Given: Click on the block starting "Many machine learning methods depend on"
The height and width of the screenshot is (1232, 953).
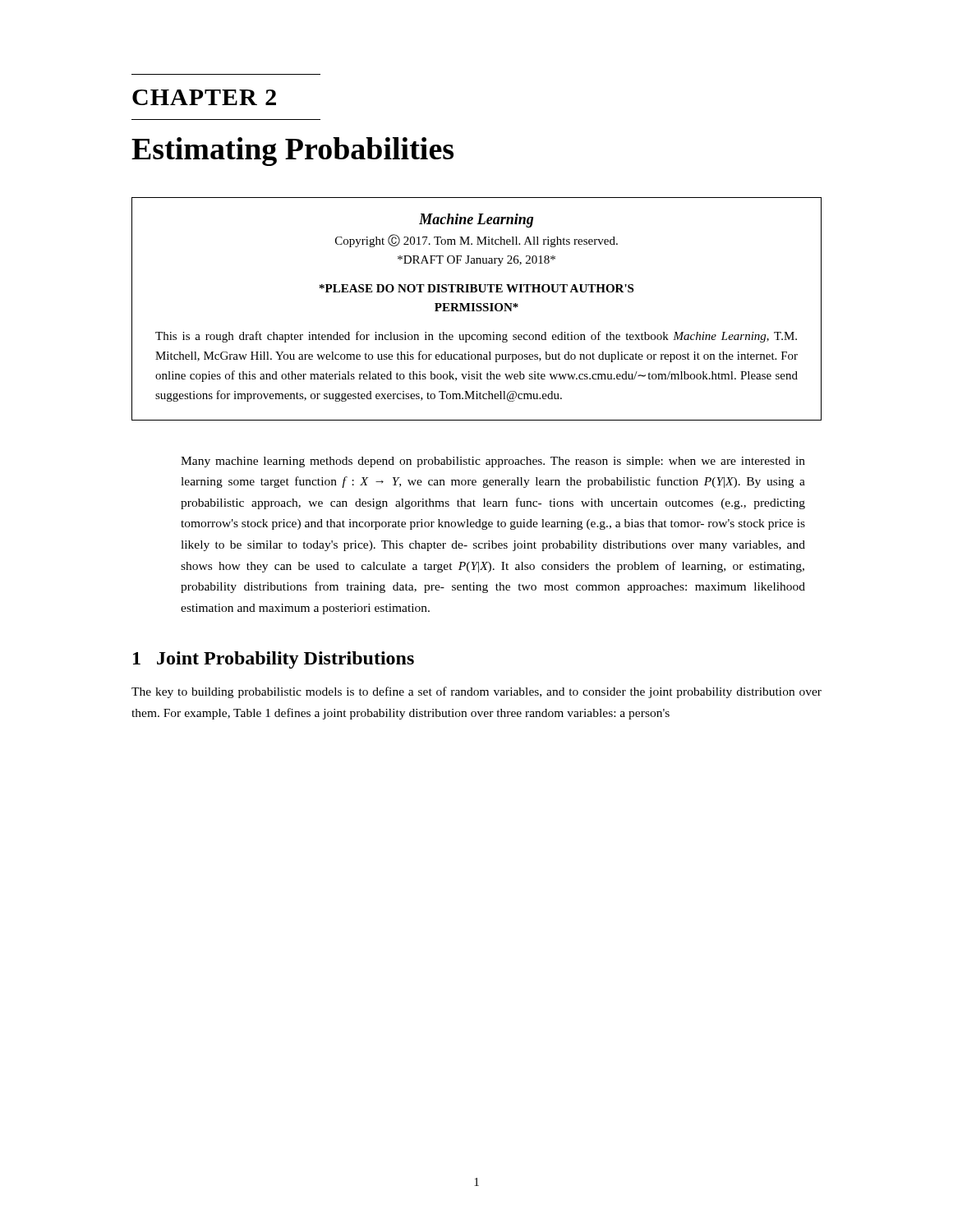Looking at the screenshot, I should pos(493,534).
